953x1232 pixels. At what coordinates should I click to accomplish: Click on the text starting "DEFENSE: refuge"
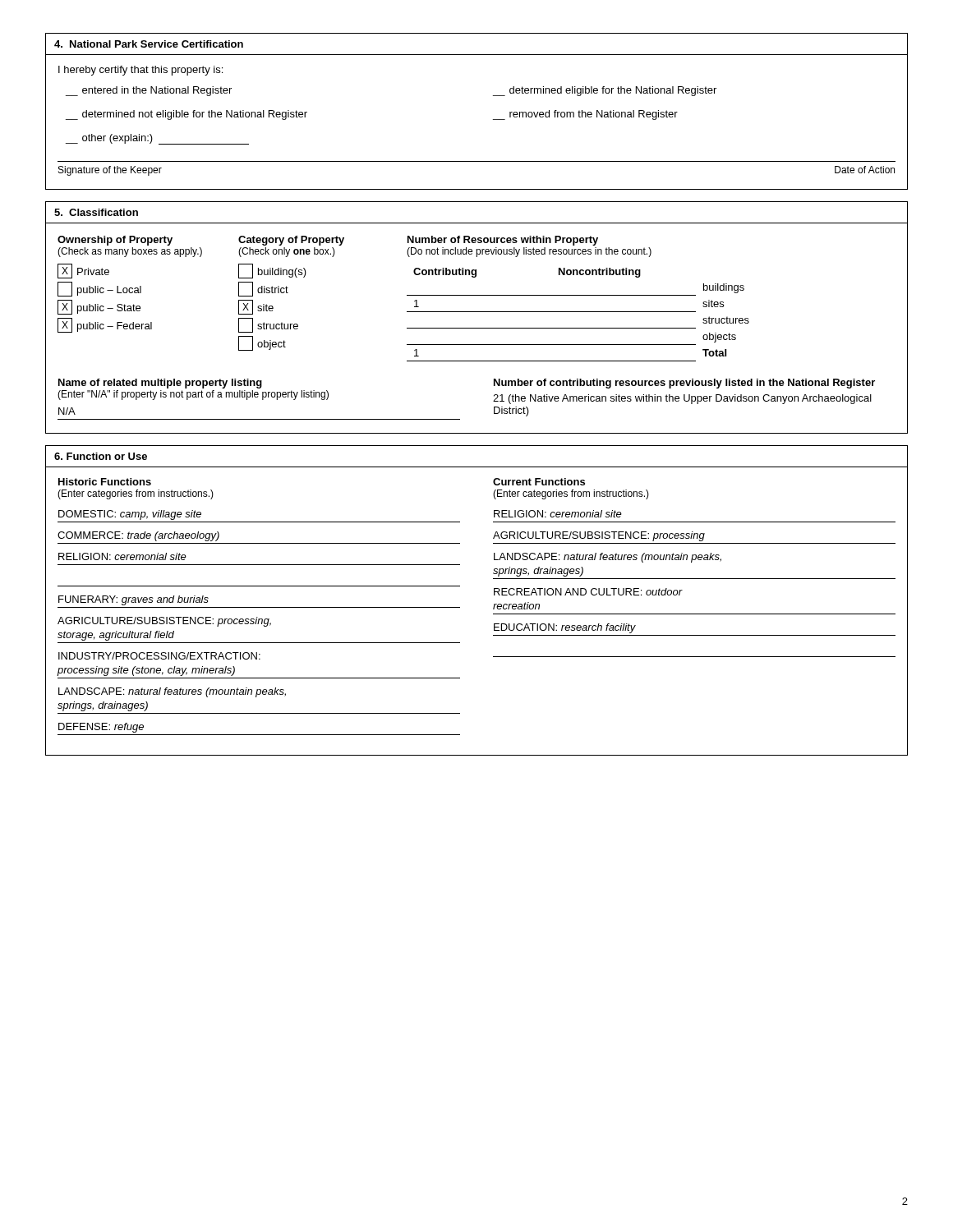click(x=101, y=727)
